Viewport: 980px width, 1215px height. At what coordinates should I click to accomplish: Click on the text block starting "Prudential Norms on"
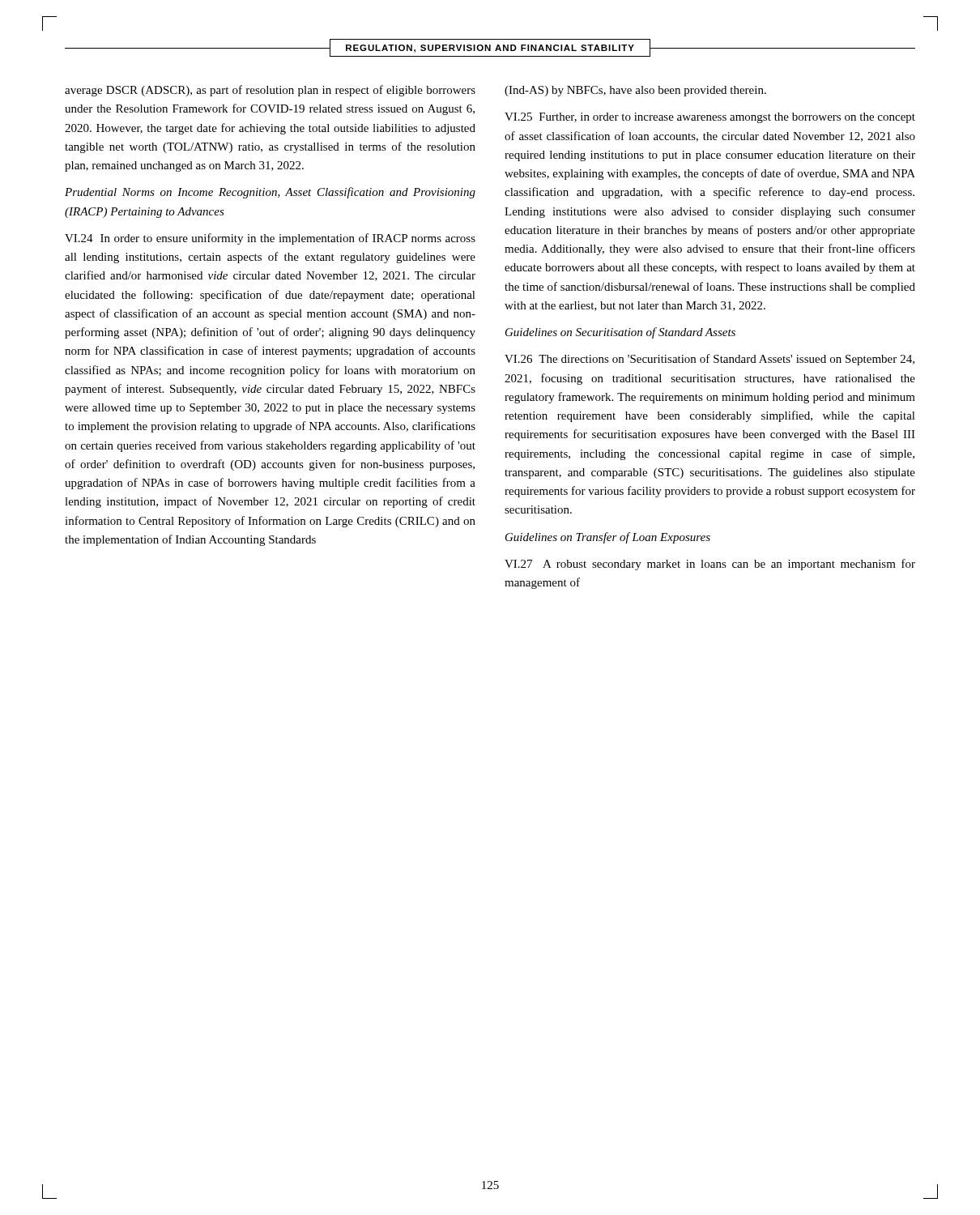(270, 202)
